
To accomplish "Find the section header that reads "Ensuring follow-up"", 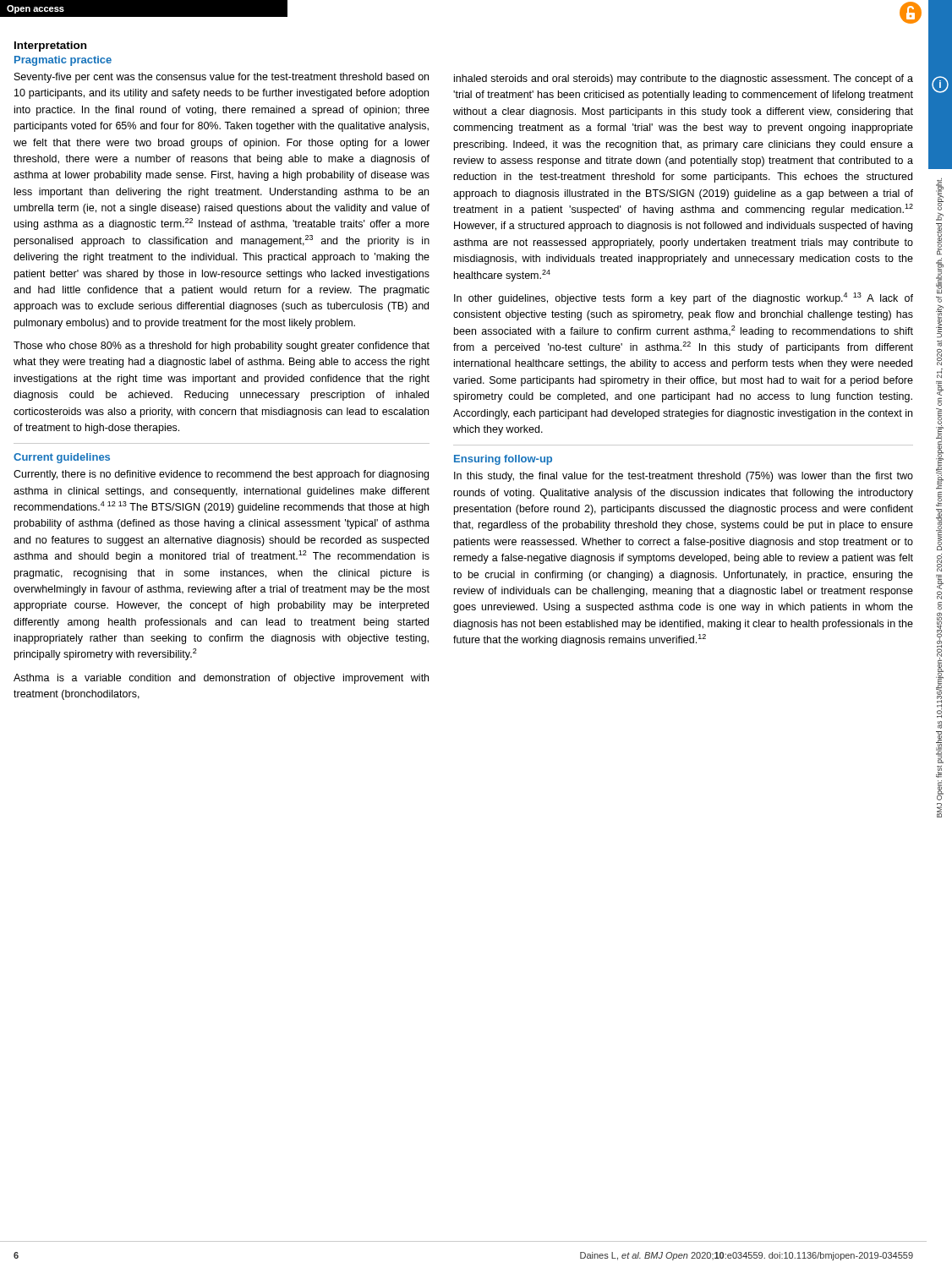I will pos(503,459).
